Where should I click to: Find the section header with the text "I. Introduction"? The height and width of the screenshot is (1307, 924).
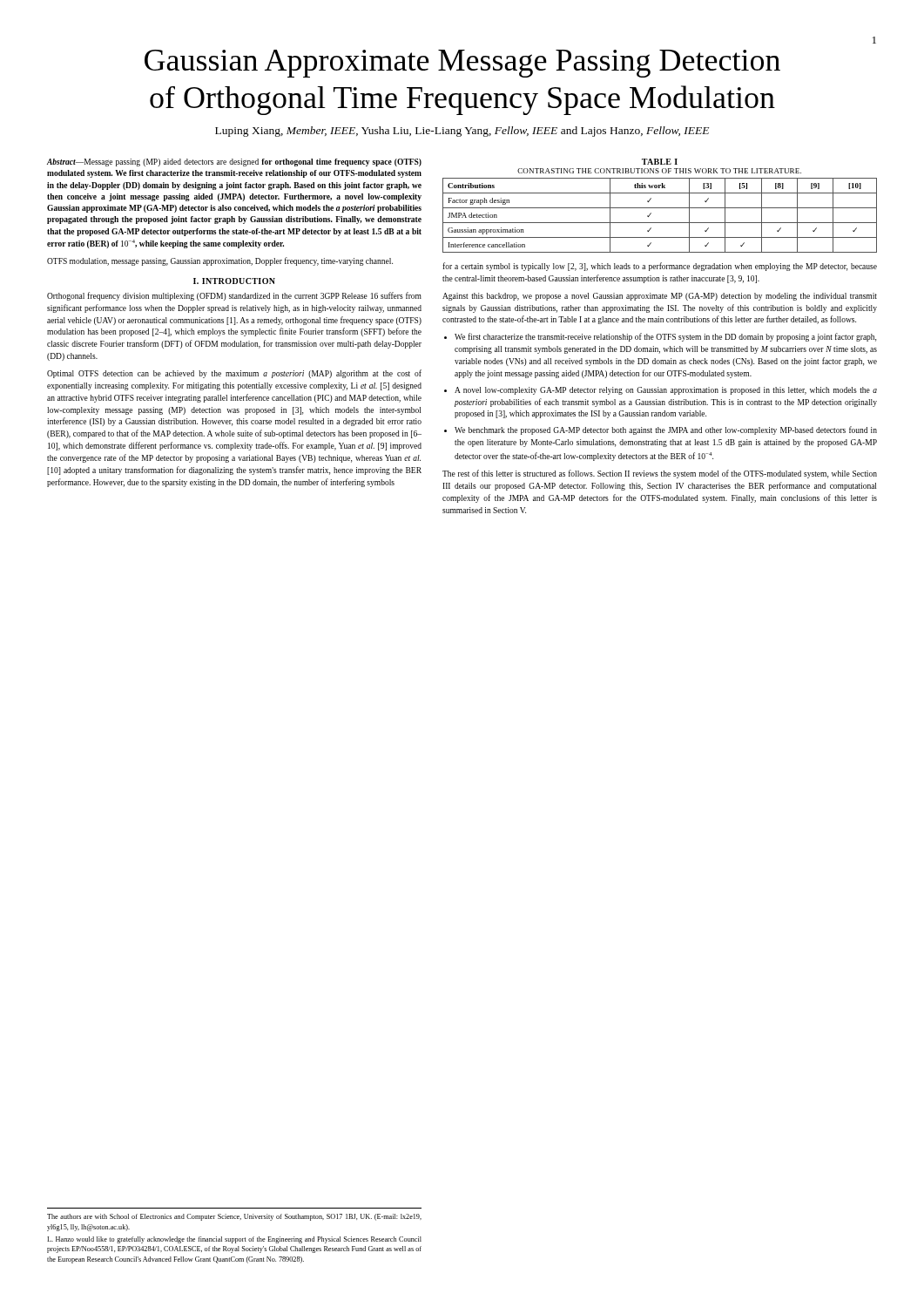234,281
